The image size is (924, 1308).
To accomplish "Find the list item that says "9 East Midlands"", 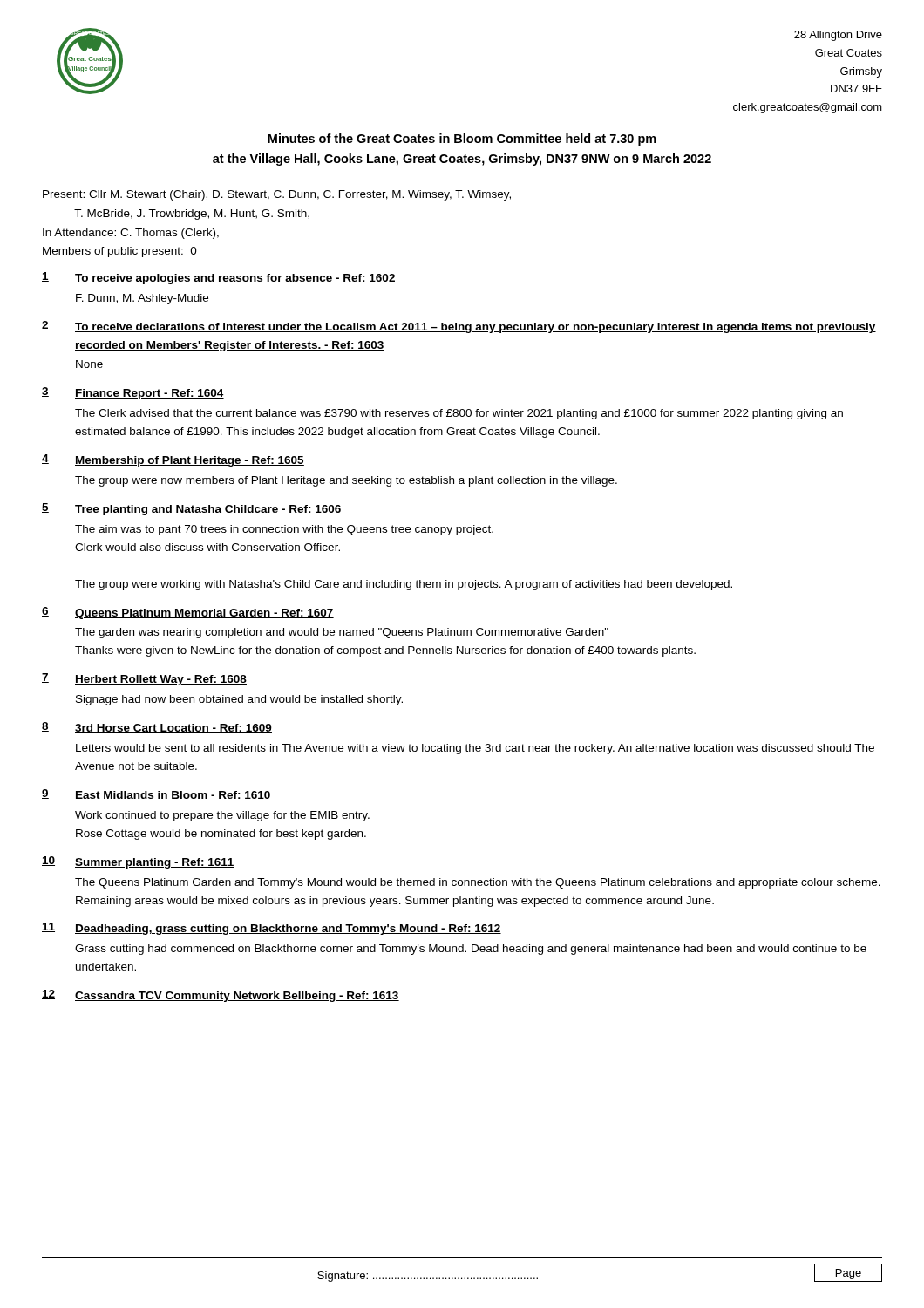I will tap(156, 795).
